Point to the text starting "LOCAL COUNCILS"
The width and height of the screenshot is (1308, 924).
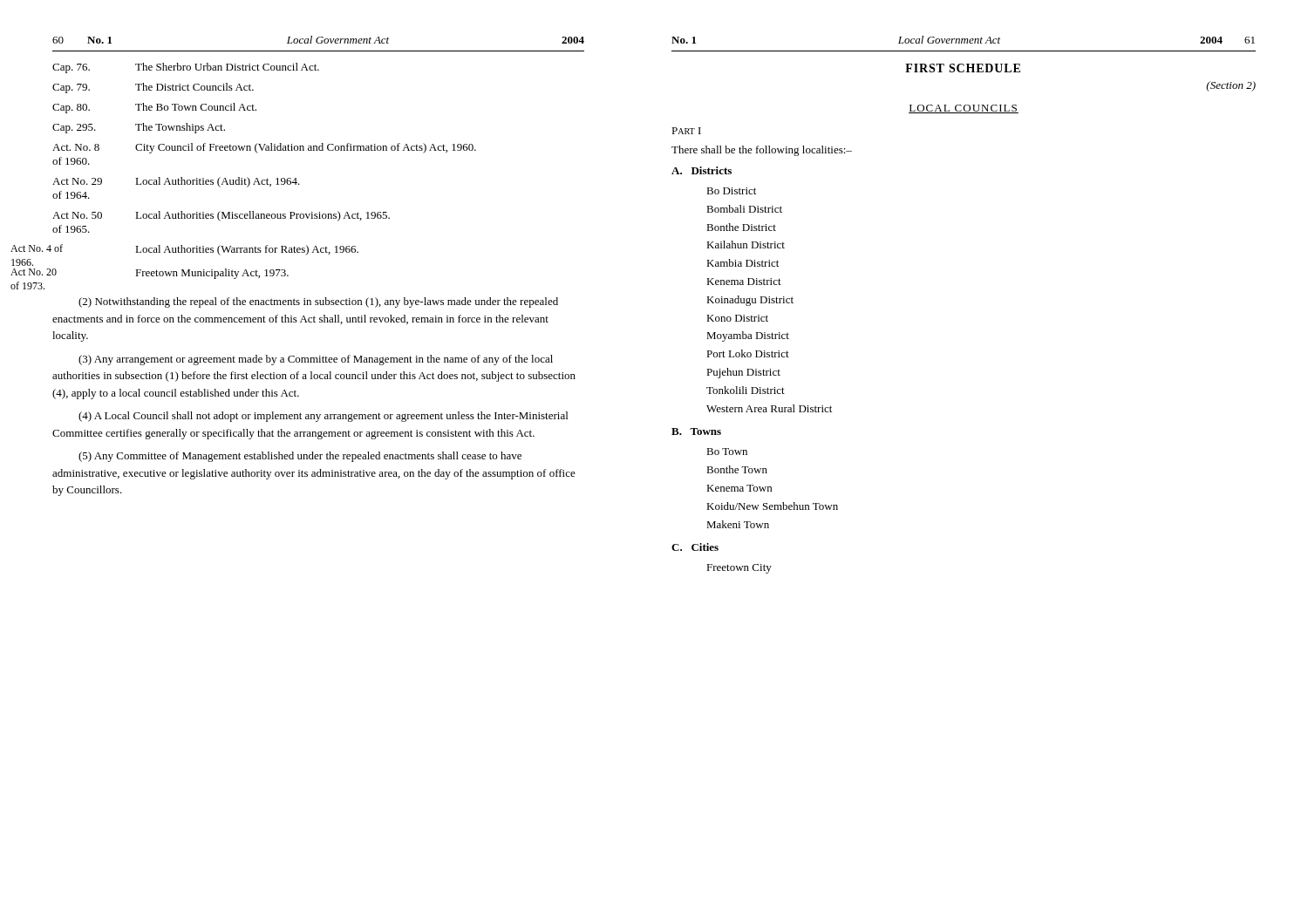click(x=964, y=108)
